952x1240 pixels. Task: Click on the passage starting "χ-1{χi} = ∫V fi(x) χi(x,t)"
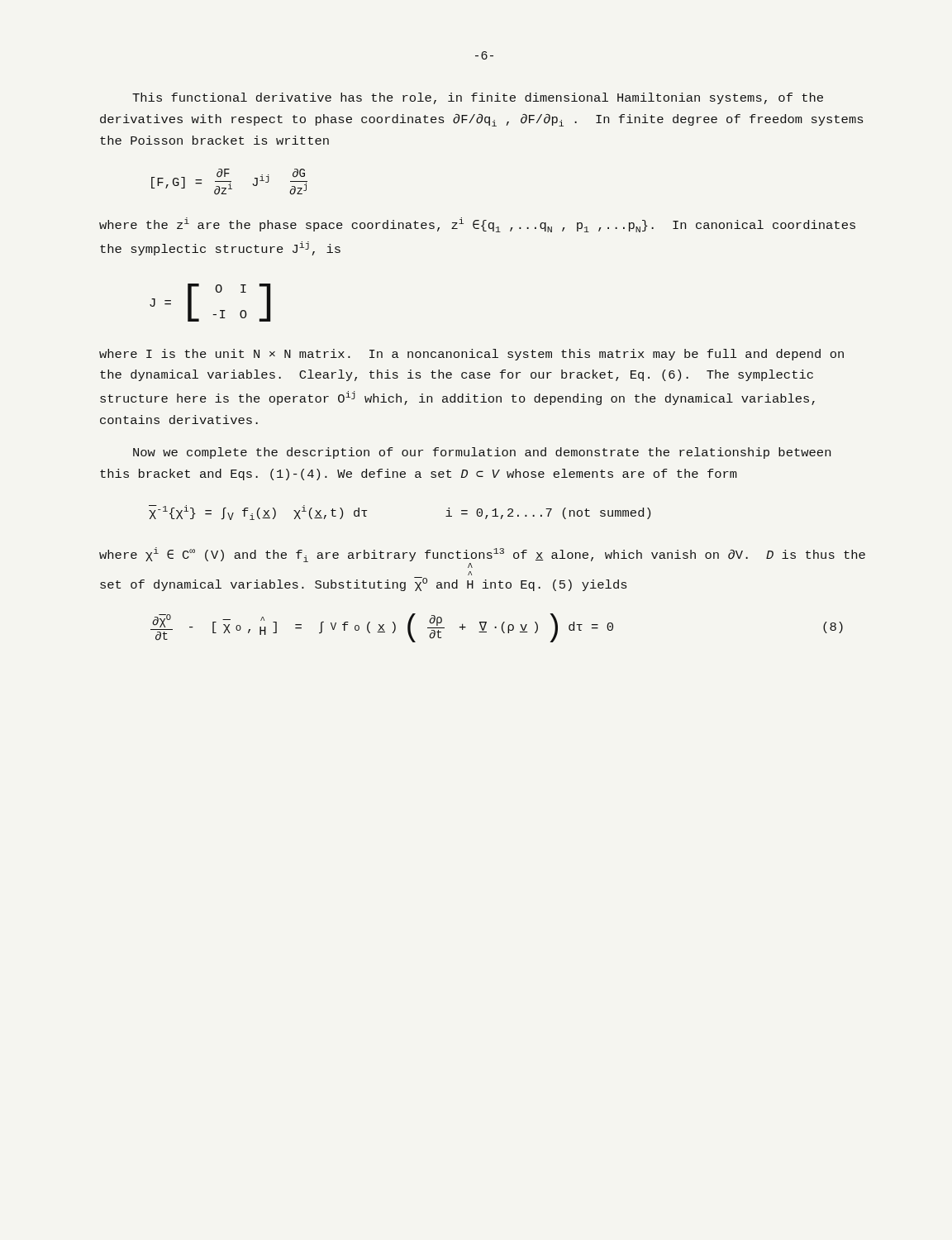(x=509, y=514)
